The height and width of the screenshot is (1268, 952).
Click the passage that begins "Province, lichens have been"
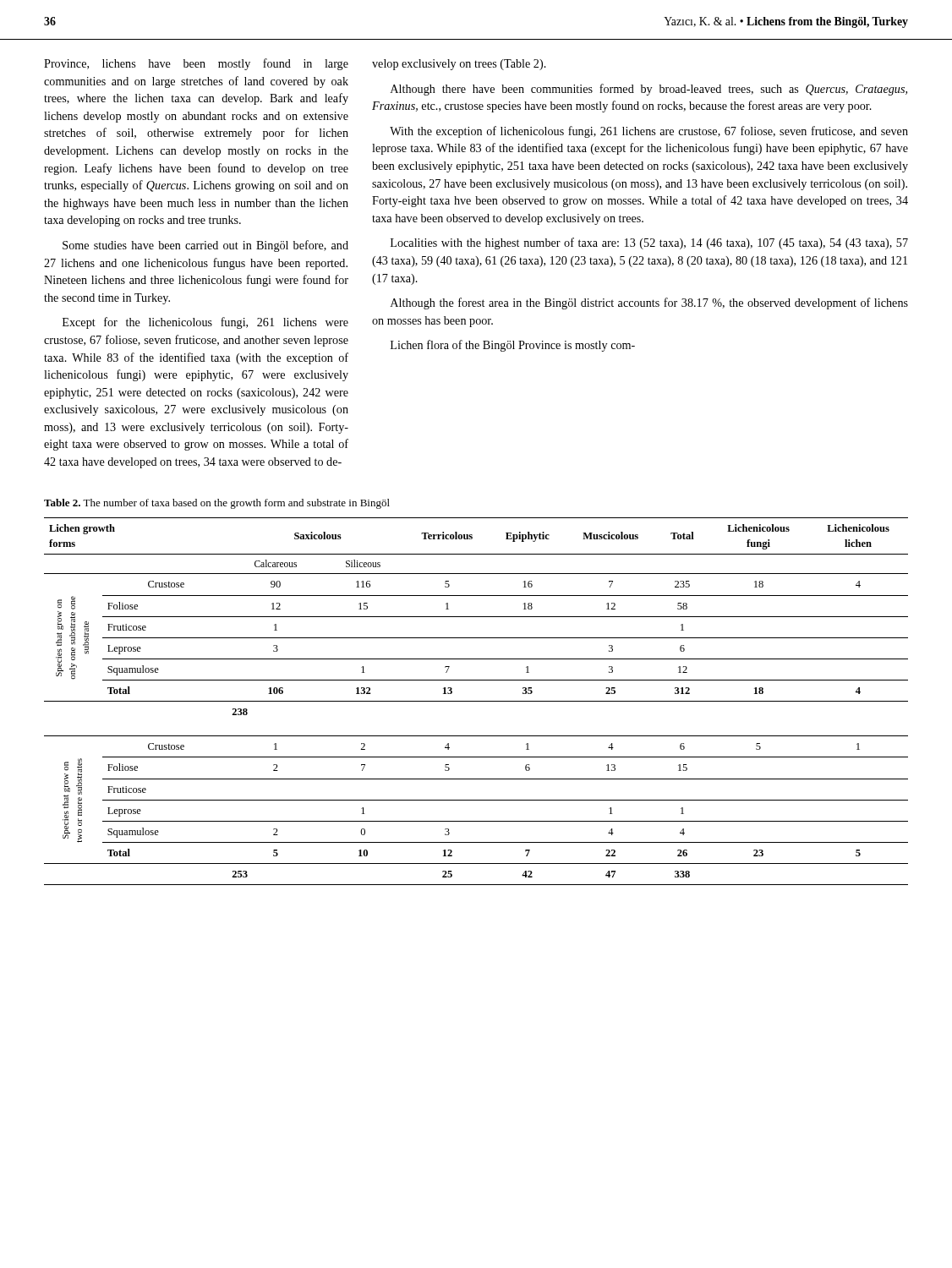(196, 142)
